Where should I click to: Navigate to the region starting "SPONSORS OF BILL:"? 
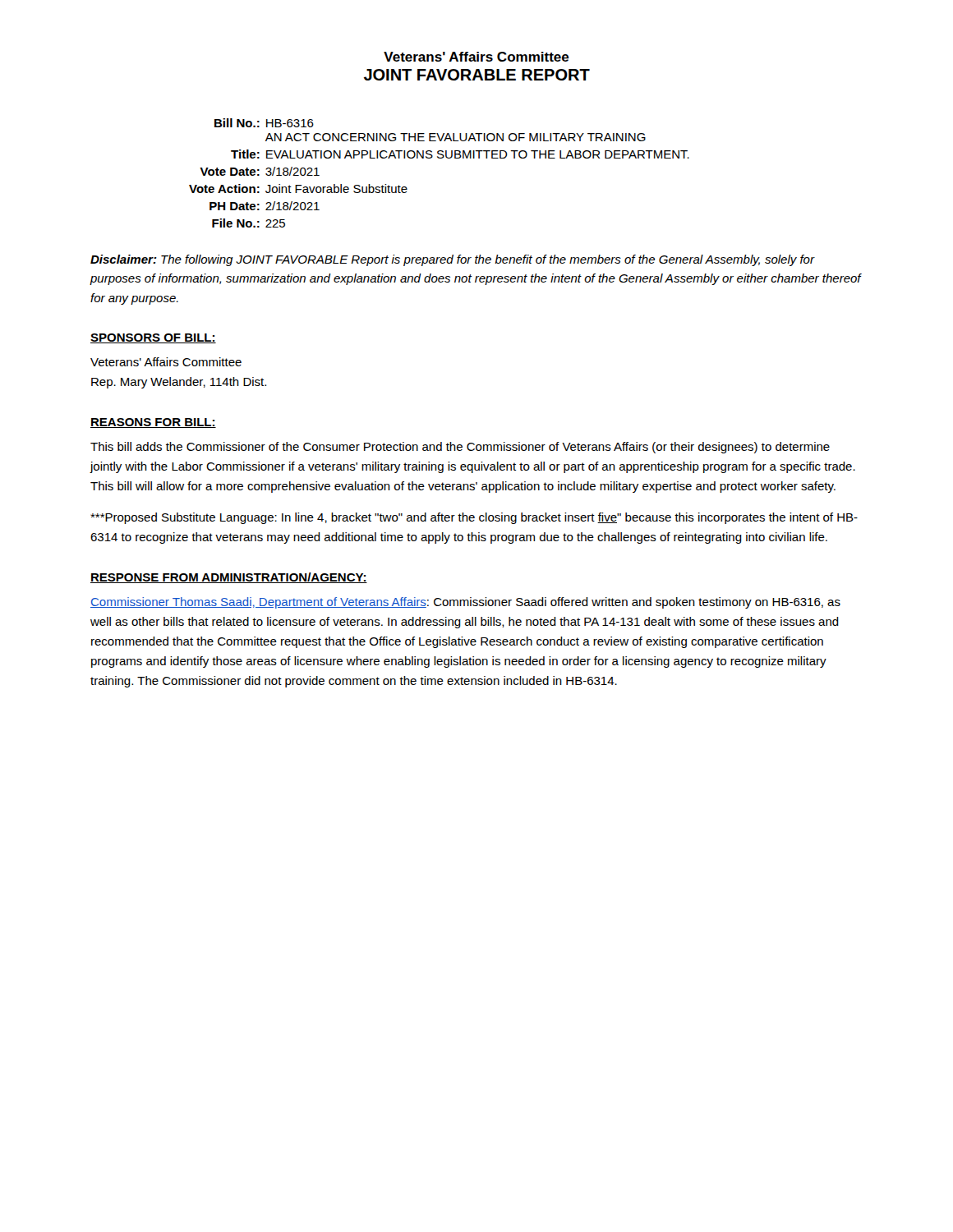(153, 337)
